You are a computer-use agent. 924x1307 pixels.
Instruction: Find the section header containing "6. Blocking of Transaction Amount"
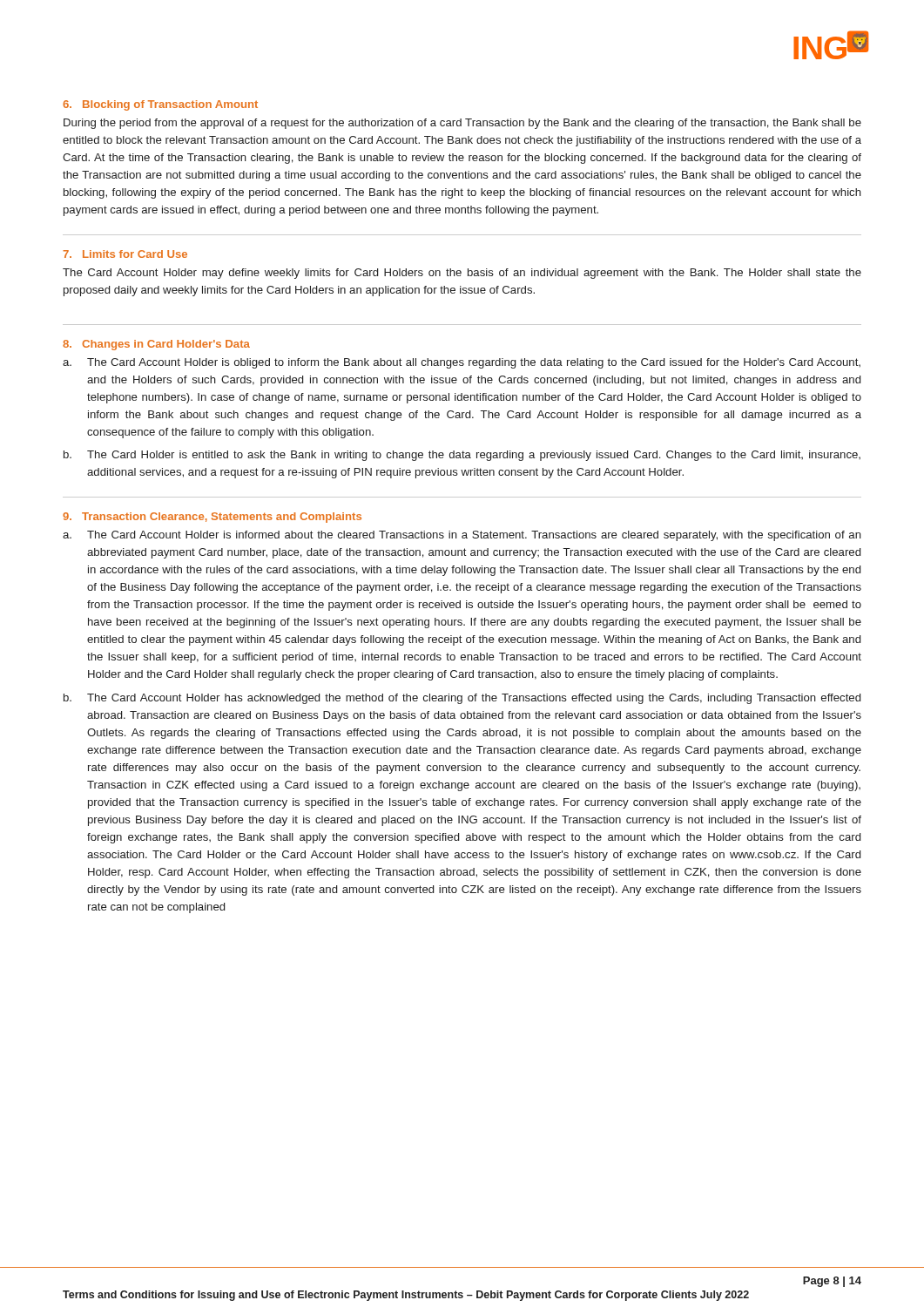click(160, 104)
